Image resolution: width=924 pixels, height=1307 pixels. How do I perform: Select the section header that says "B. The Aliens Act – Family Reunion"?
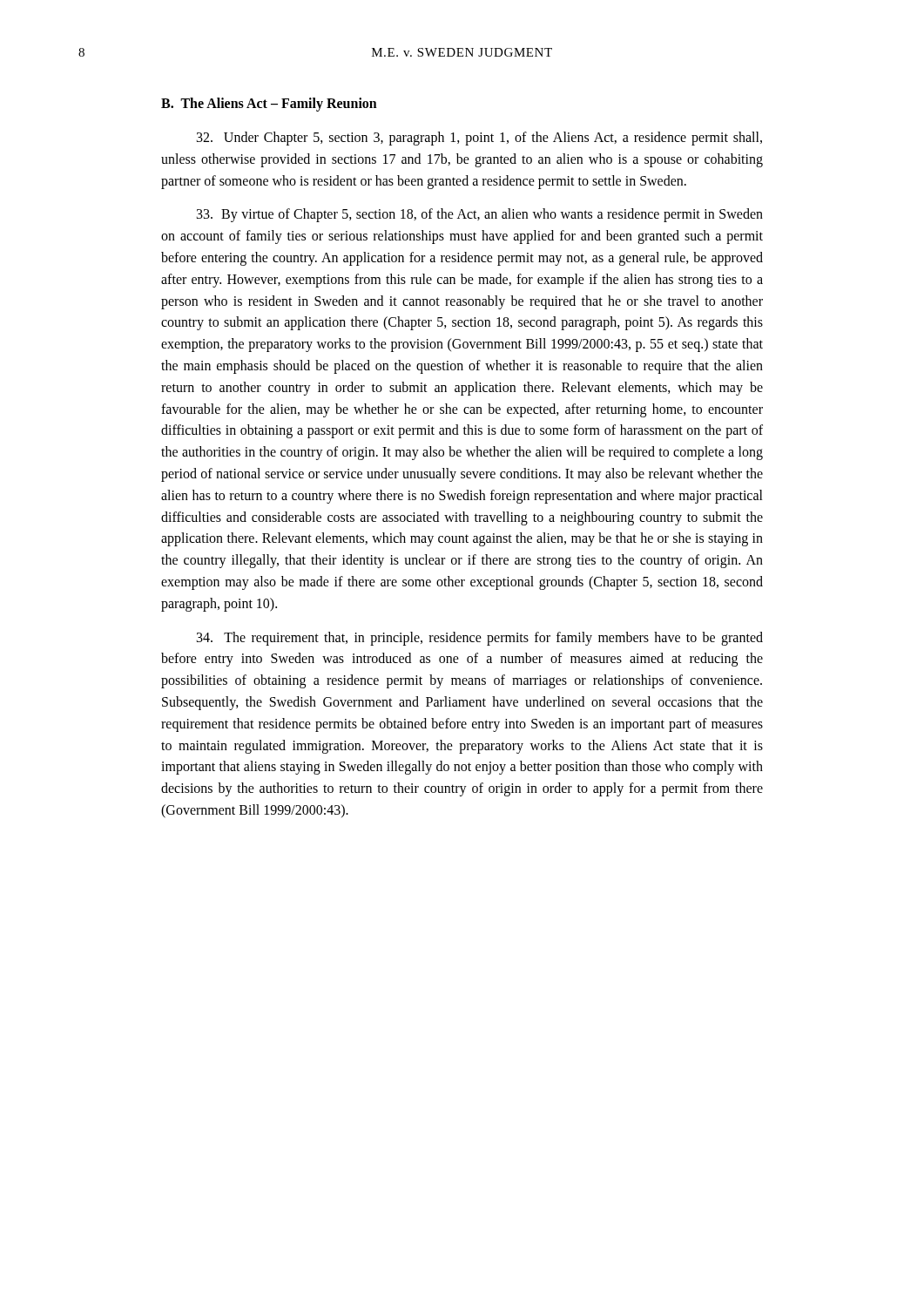point(269,103)
